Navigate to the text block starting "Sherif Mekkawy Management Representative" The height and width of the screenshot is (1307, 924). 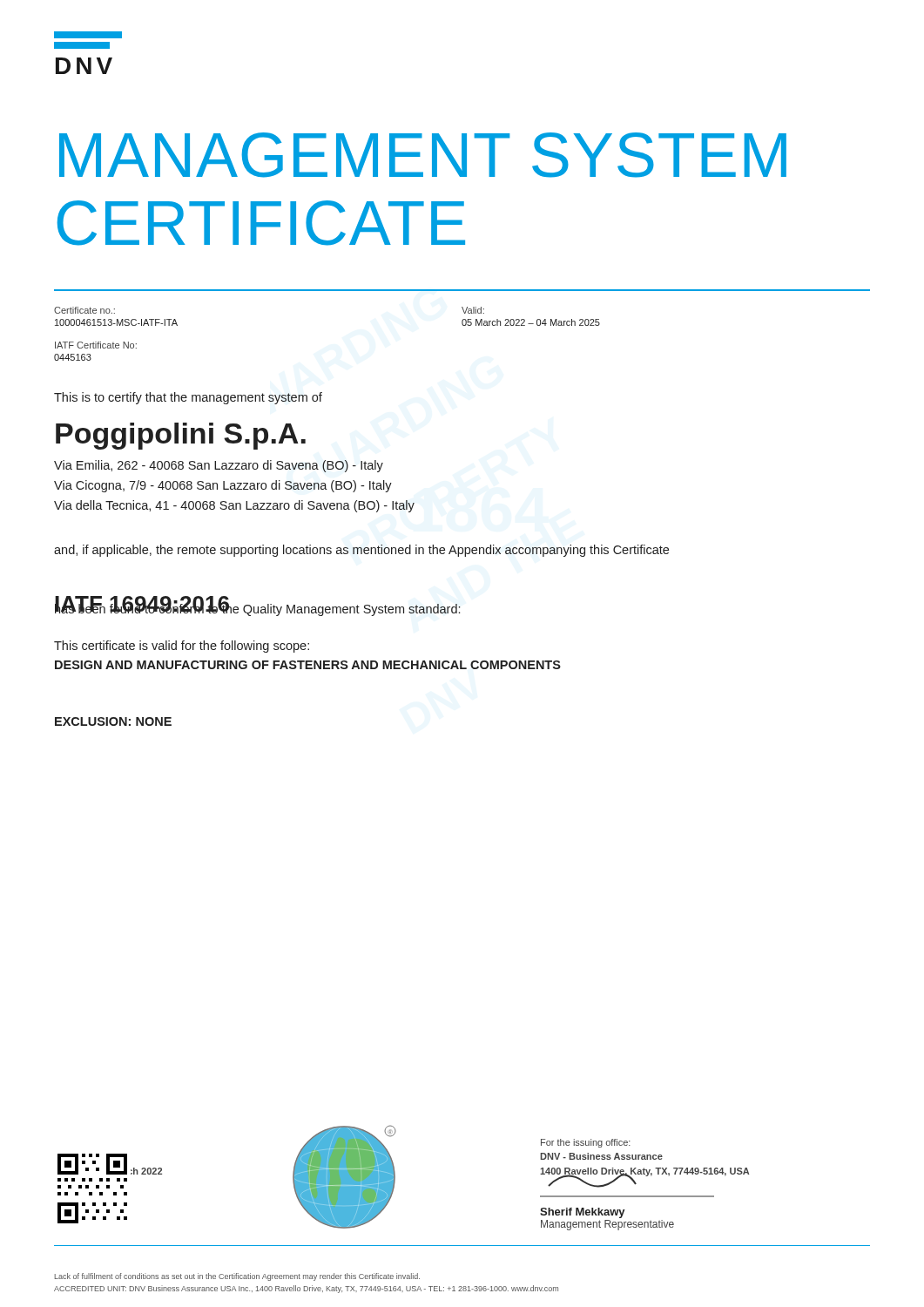[627, 1195]
